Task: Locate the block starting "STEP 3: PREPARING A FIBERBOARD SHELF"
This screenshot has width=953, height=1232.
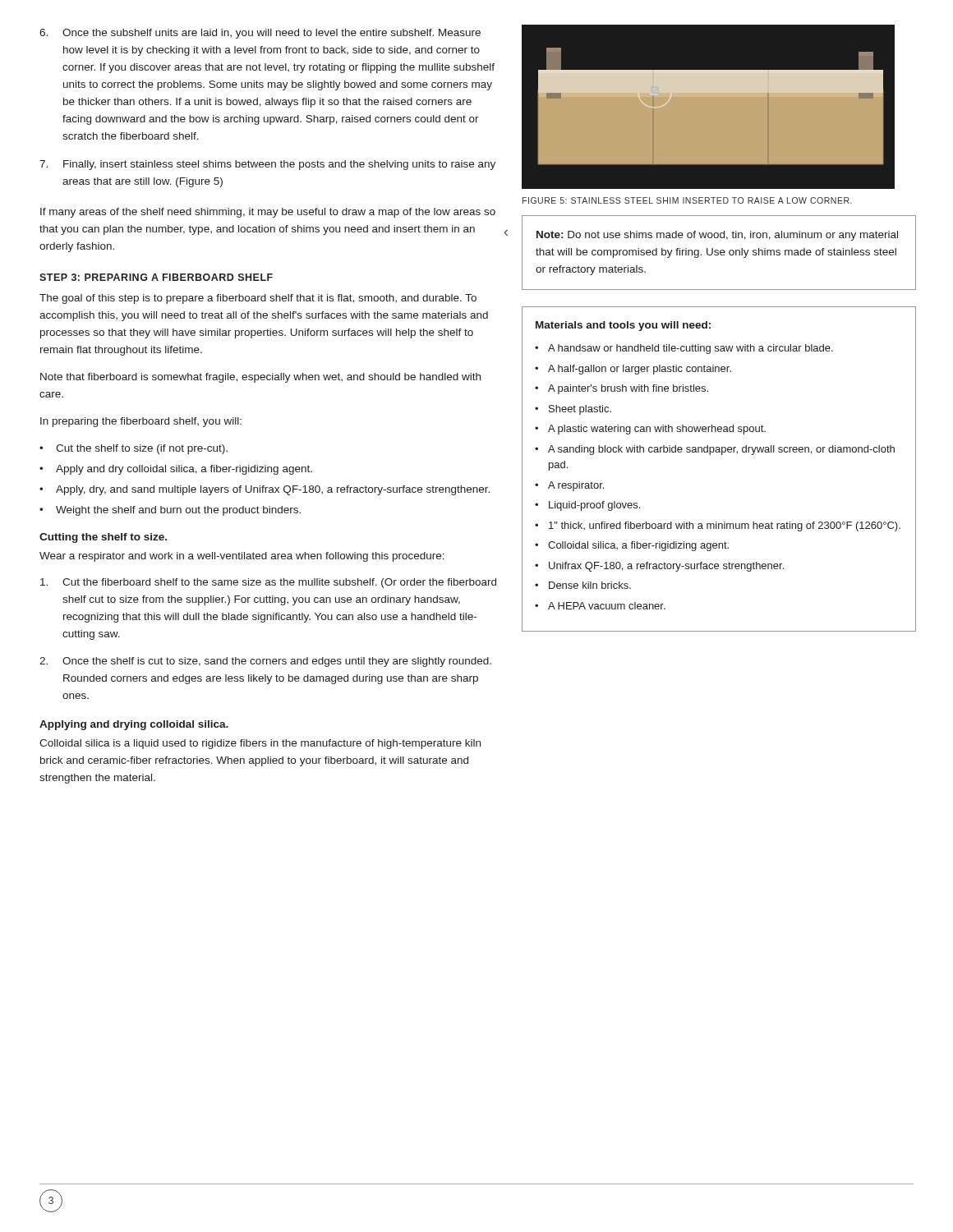Action: pos(156,278)
